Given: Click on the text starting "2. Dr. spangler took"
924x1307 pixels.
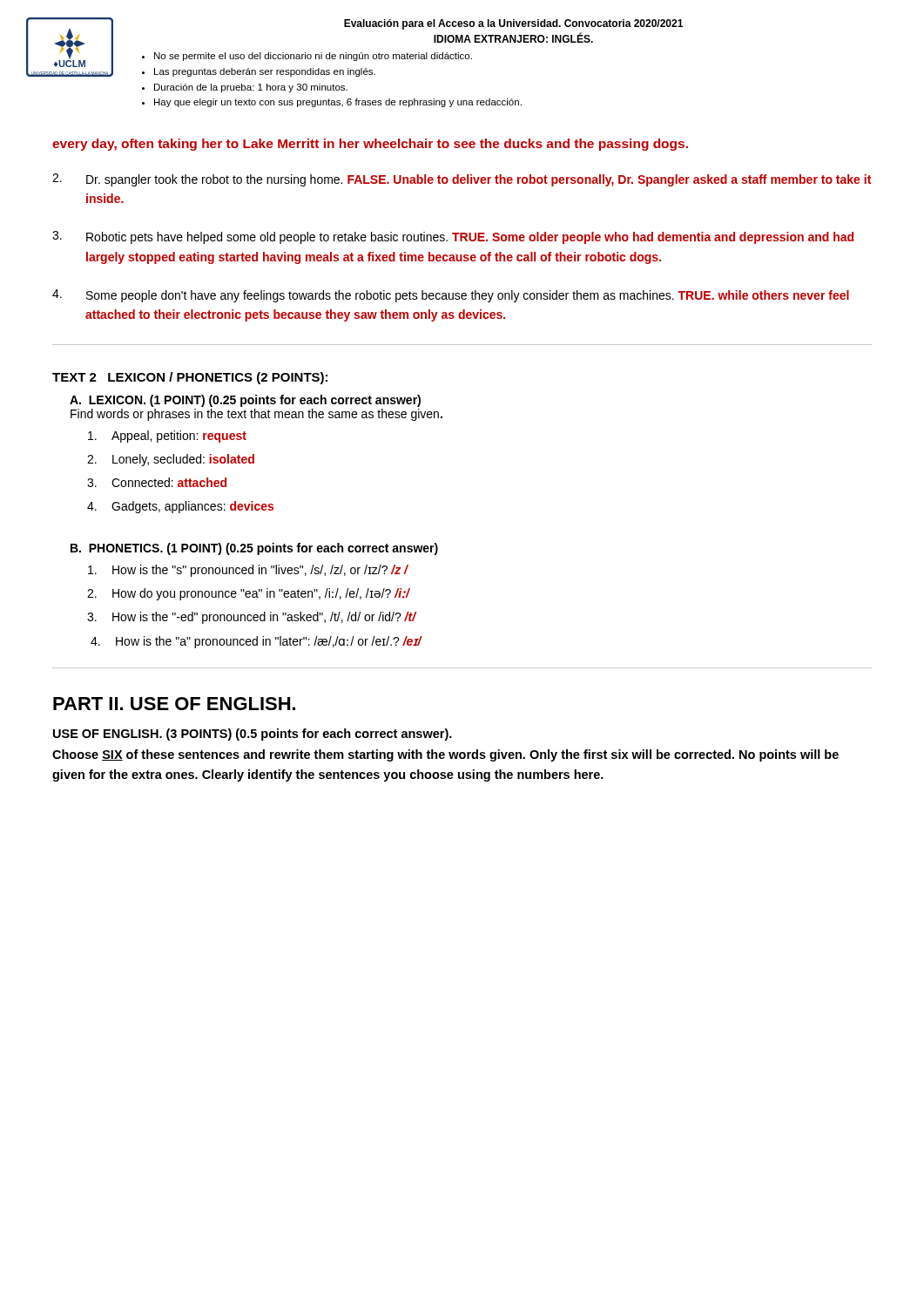Looking at the screenshot, I should 462,189.
